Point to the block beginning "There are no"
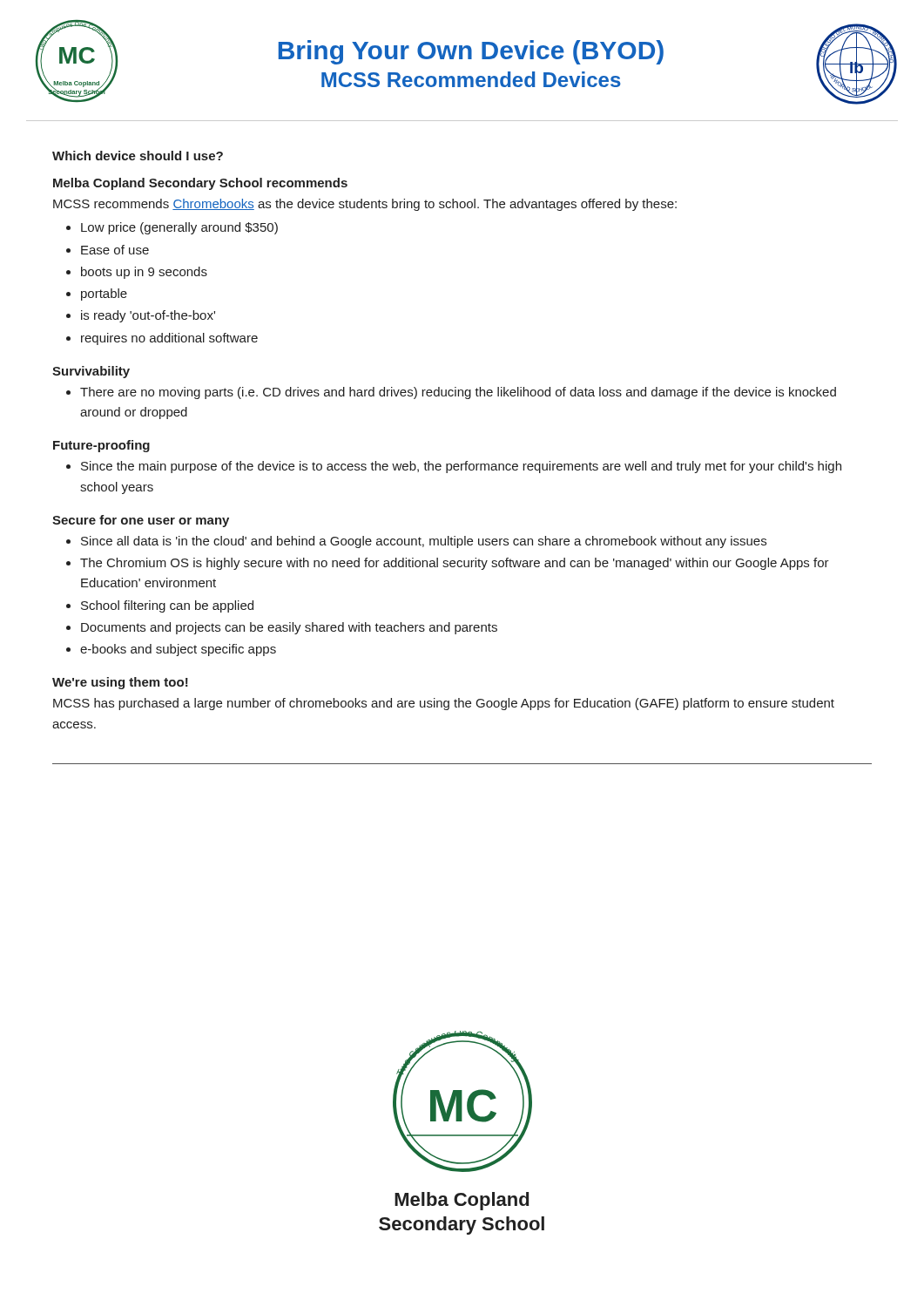The image size is (924, 1307). (x=458, y=402)
